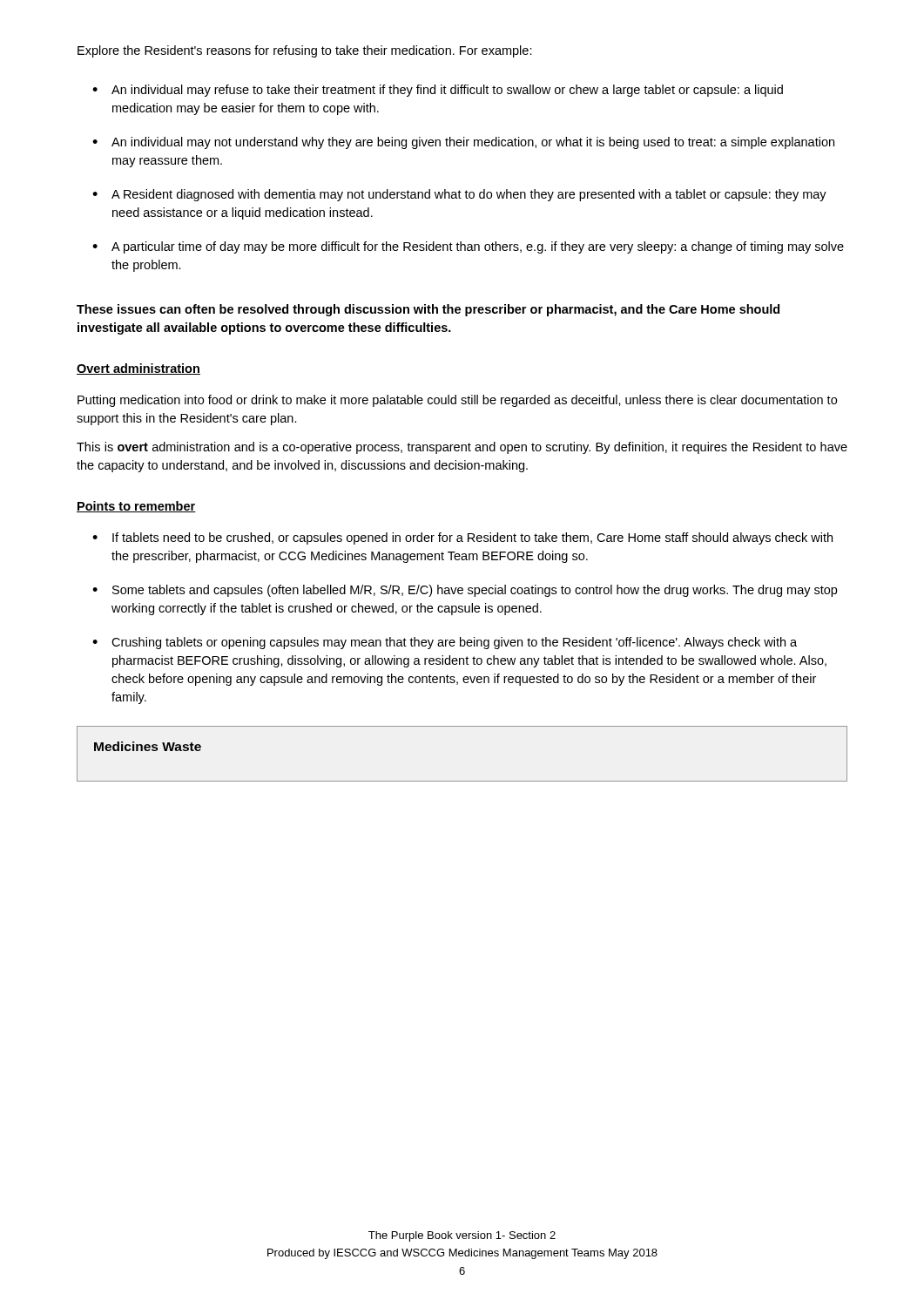This screenshot has height=1307, width=924.
Task: Navigate to the element starting "• A particular time of"
Action: tap(470, 256)
